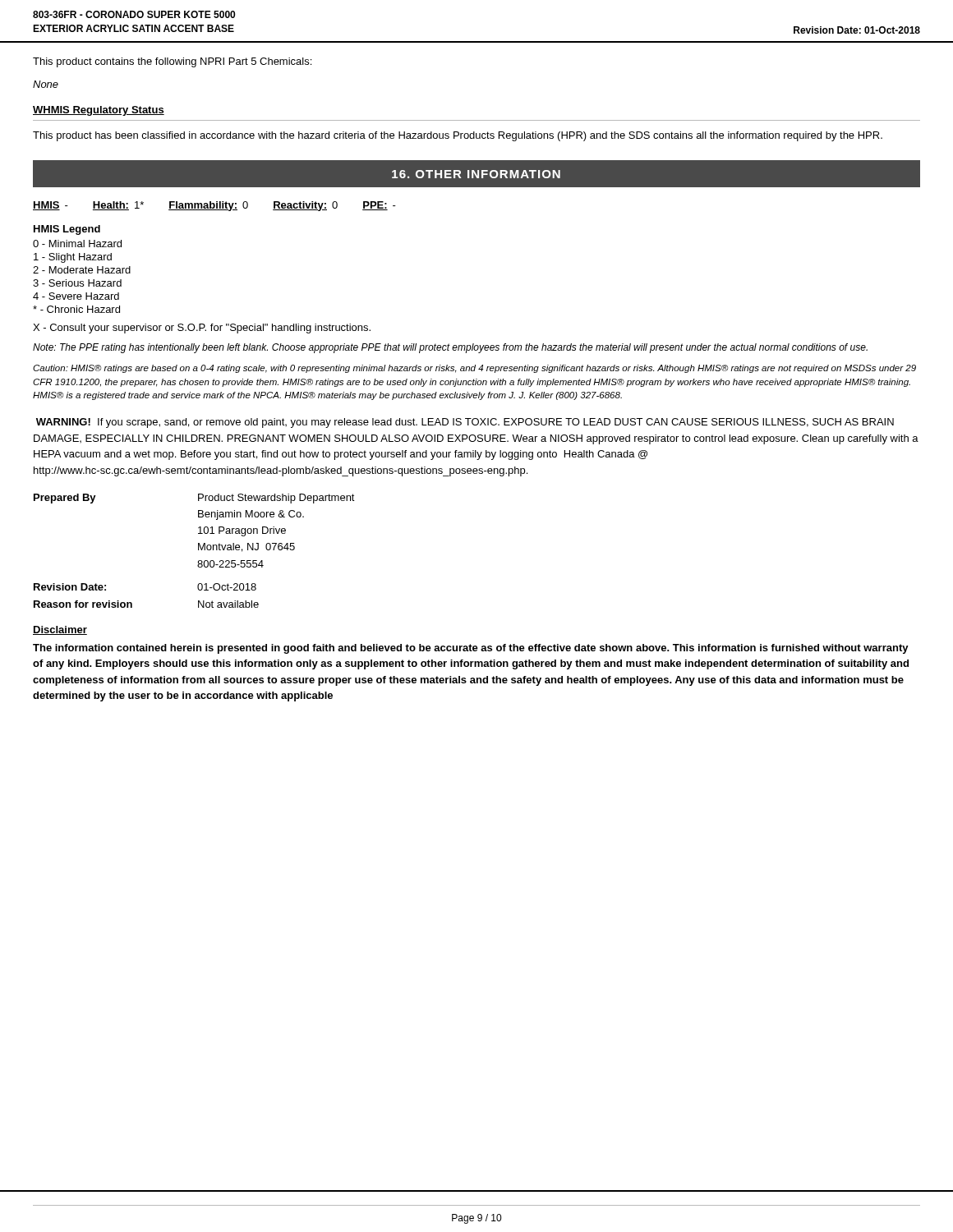The image size is (953, 1232).
Task: Navigate to the text starting "0 - Minimal Hazard"
Action: pyautogui.click(x=78, y=243)
